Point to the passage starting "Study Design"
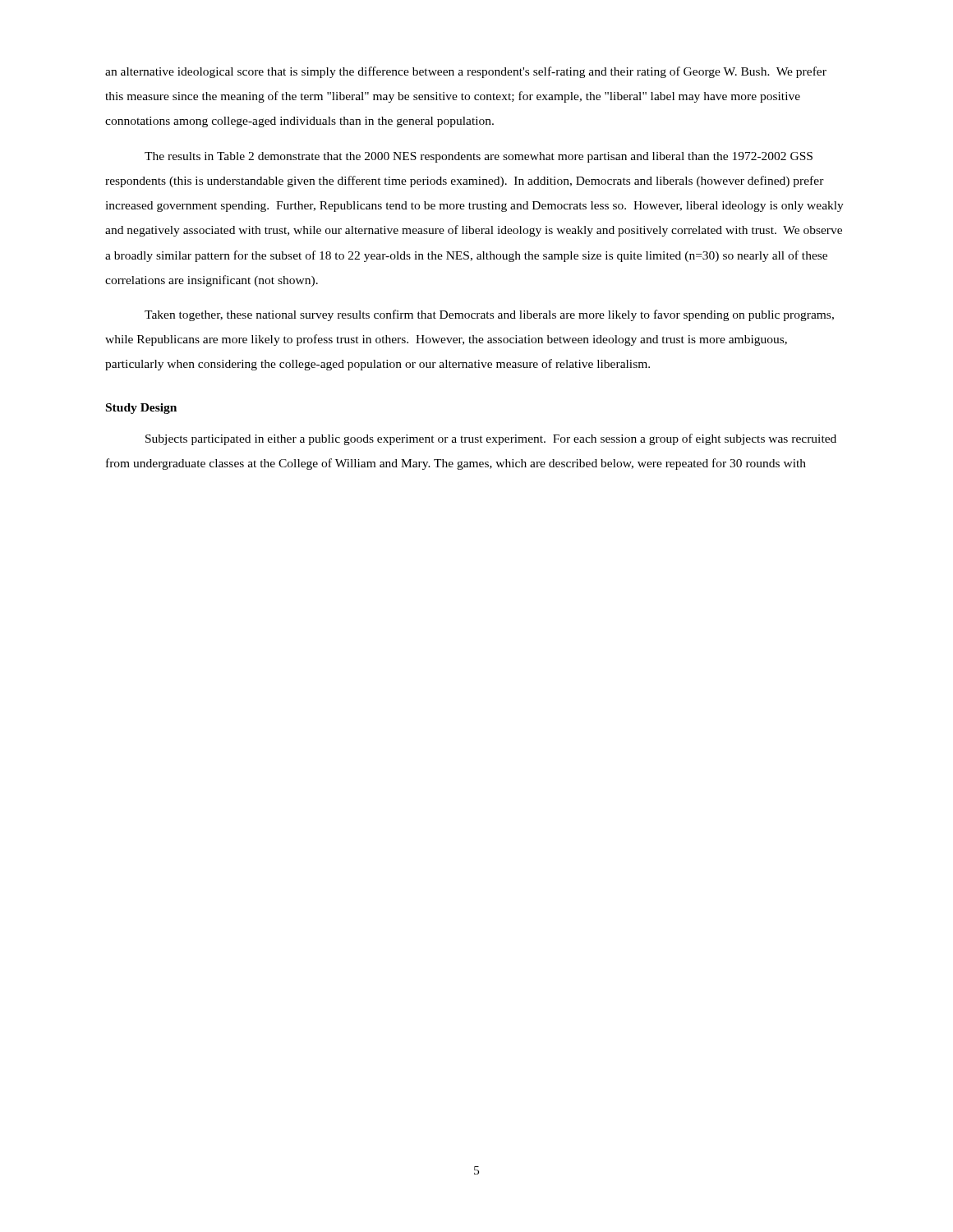The image size is (953, 1232). [x=141, y=407]
